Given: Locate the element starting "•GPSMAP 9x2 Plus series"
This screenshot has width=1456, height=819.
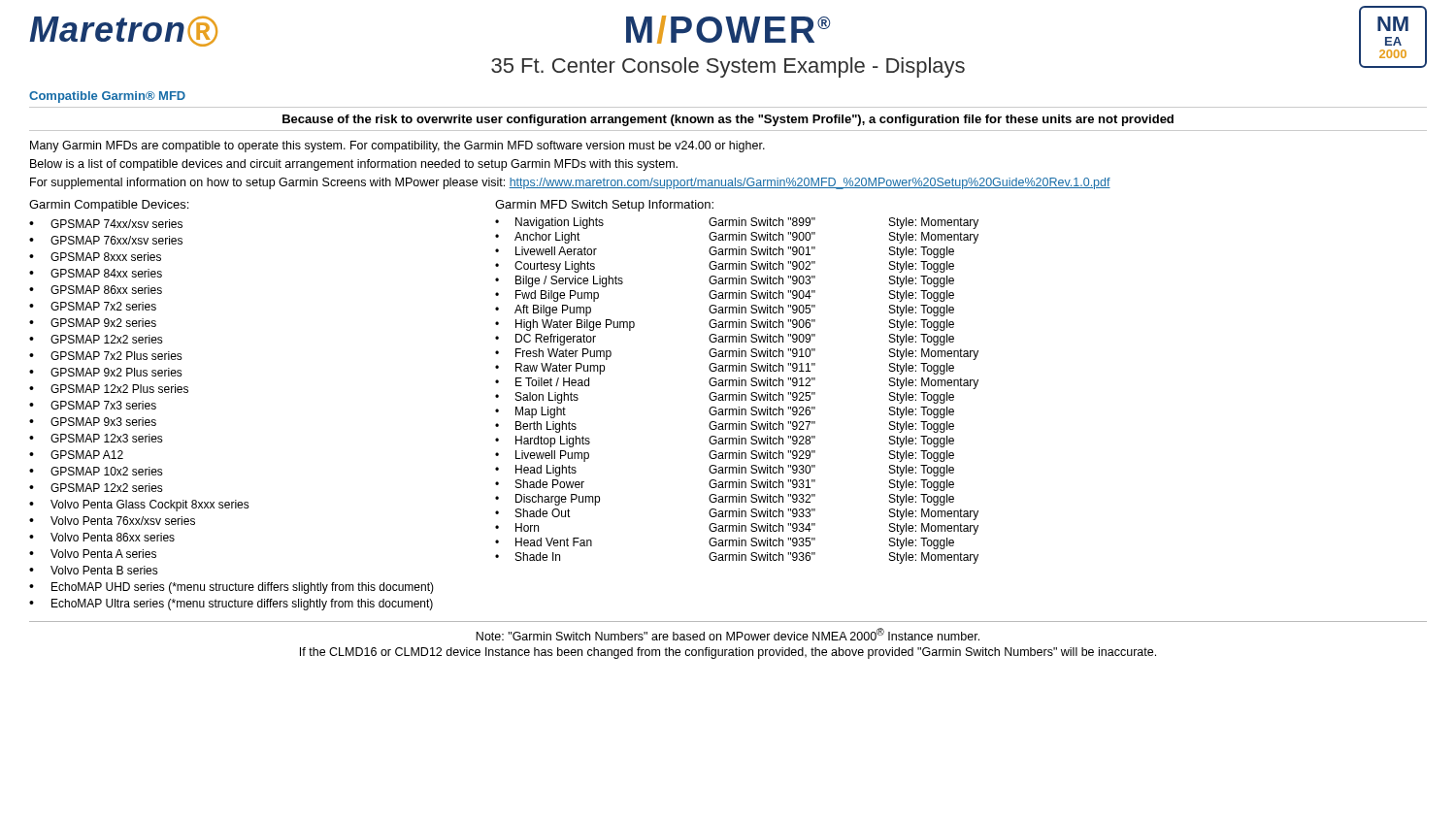Looking at the screenshot, I should pyautogui.click(x=106, y=372).
